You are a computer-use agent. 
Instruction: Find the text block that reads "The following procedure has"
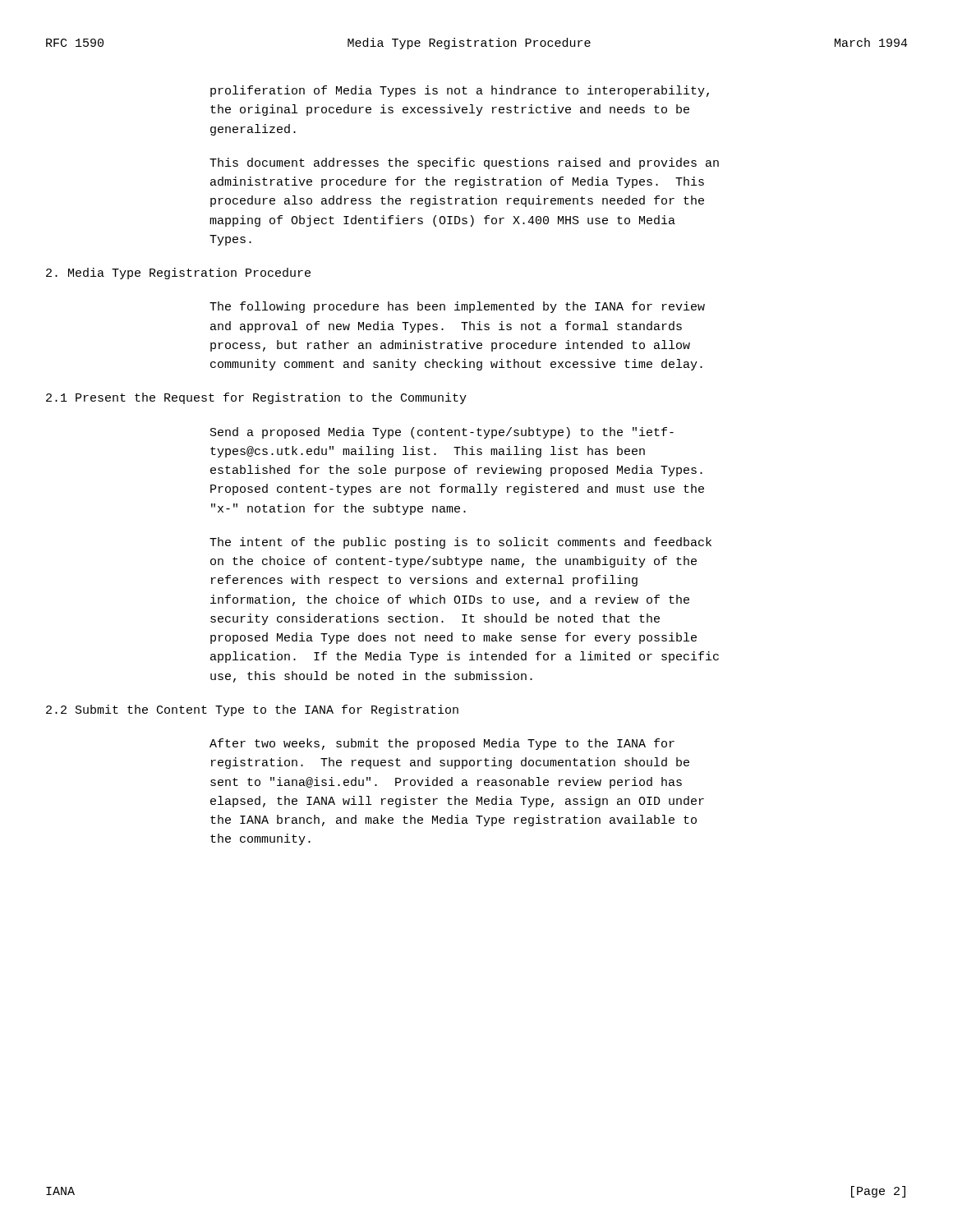(x=457, y=336)
